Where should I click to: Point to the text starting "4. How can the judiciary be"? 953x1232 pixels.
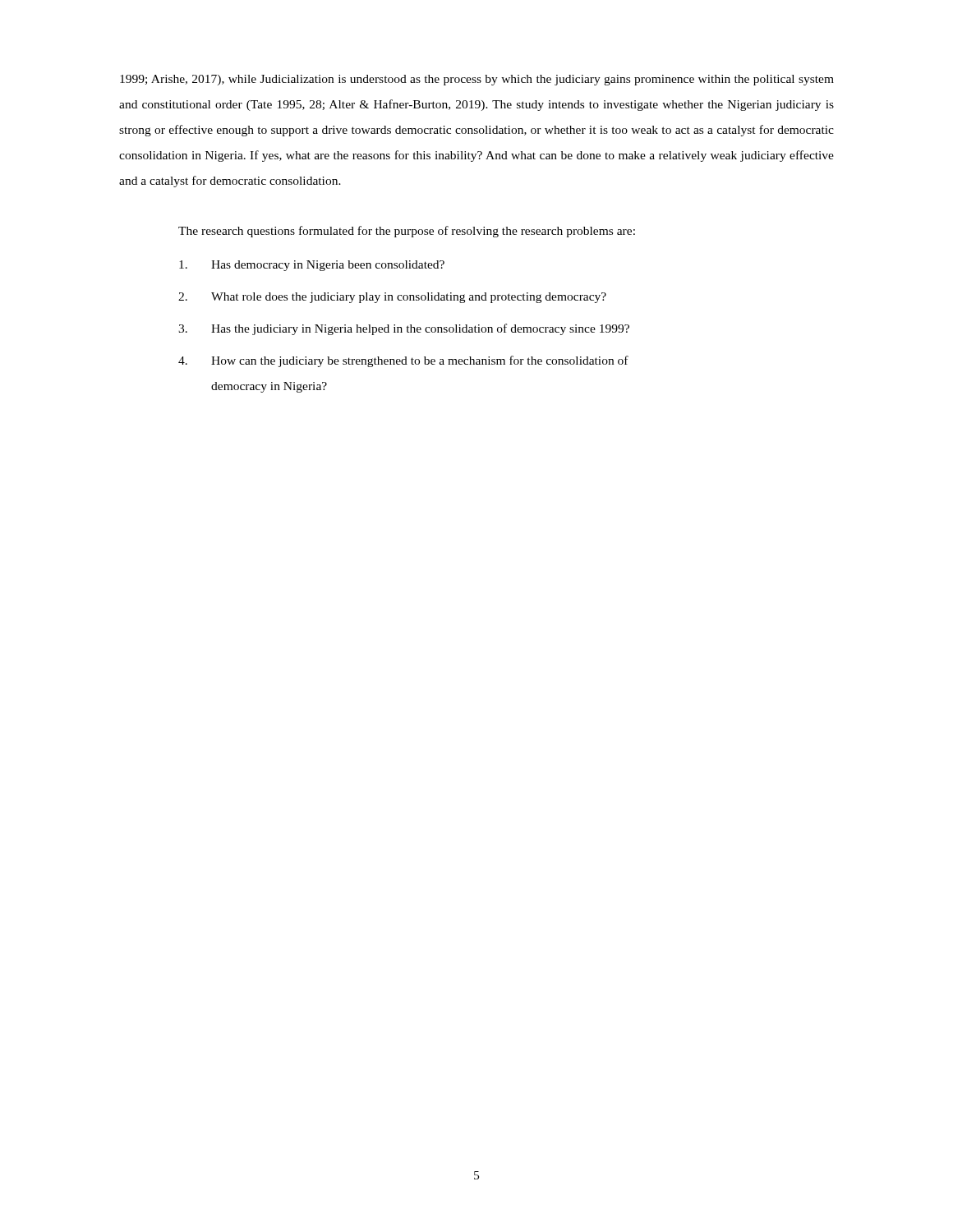point(506,373)
